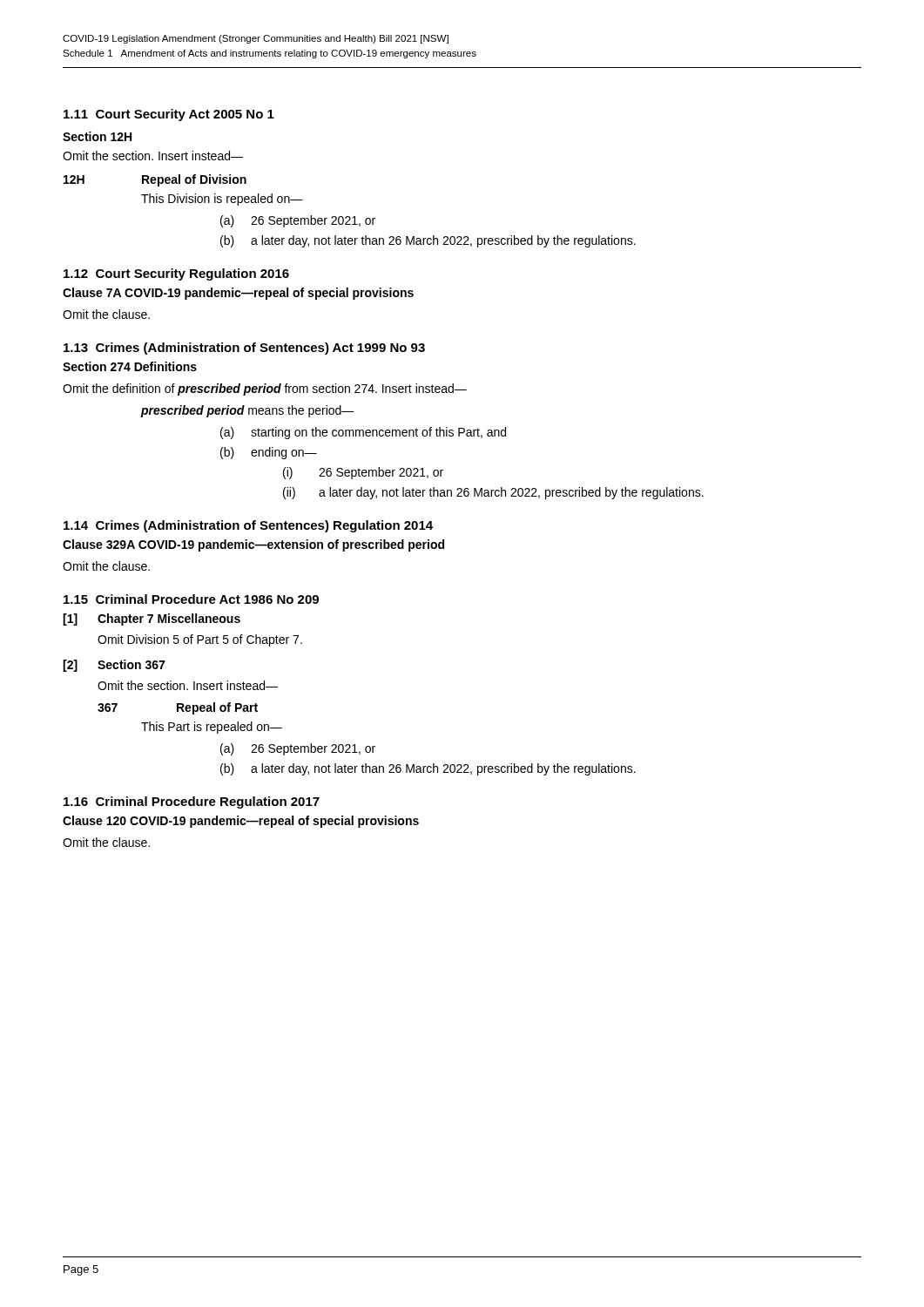Click where it says "[2] Section 367"
The width and height of the screenshot is (924, 1307).
(114, 666)
